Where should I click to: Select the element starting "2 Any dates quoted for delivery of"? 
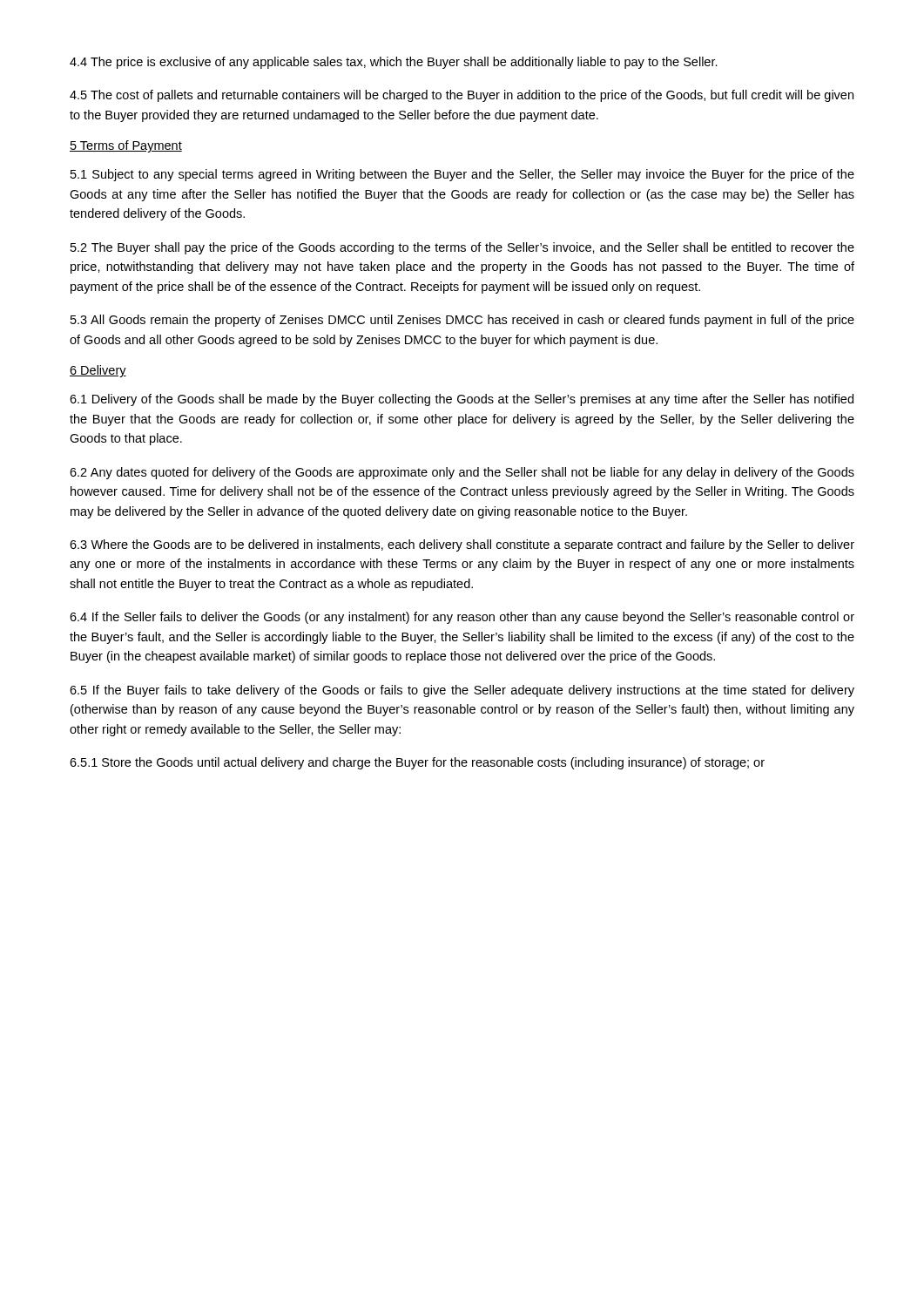[462, 491]
